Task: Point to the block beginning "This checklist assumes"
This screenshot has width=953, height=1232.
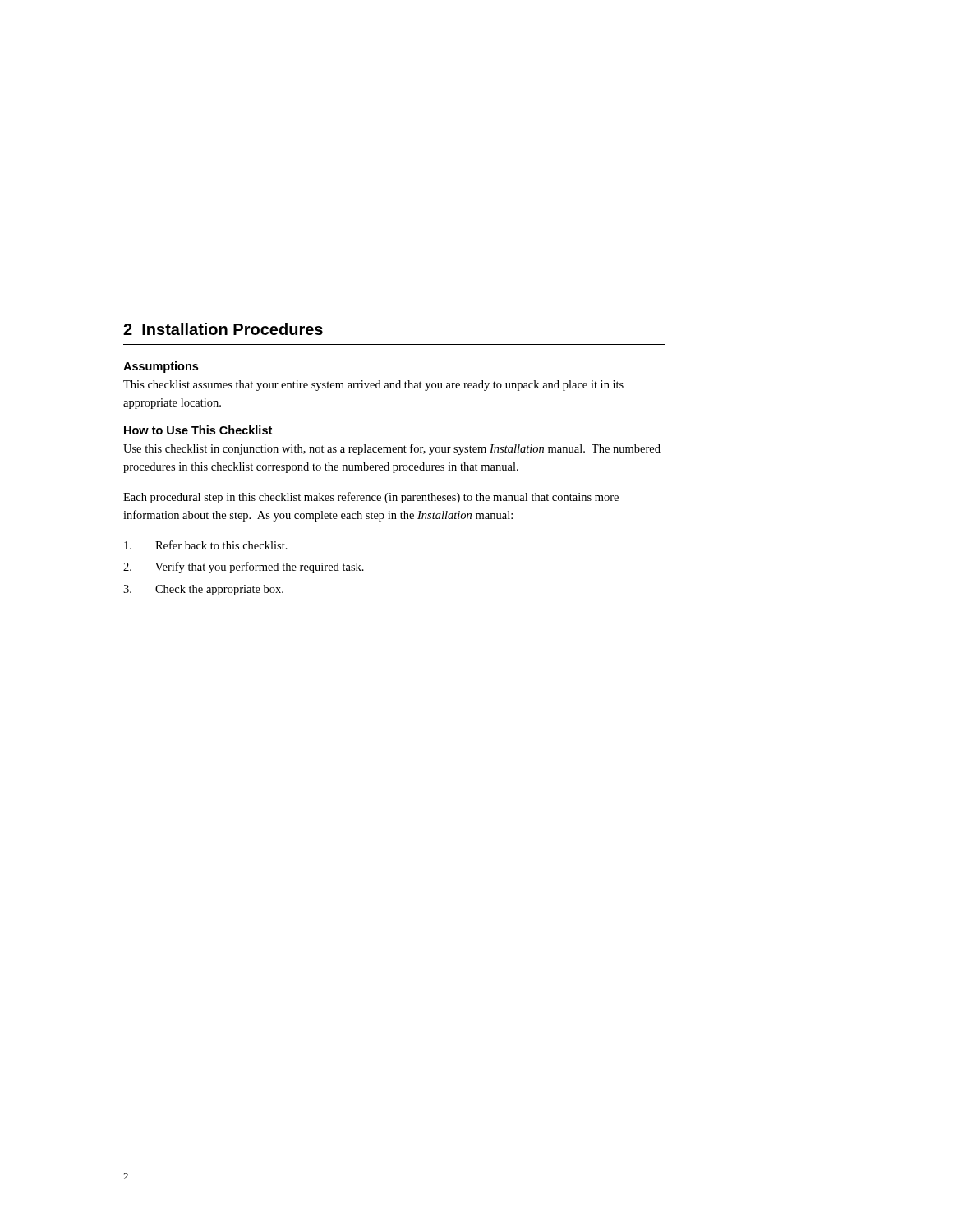Action: pyautogui.click(x=373, y=394)
